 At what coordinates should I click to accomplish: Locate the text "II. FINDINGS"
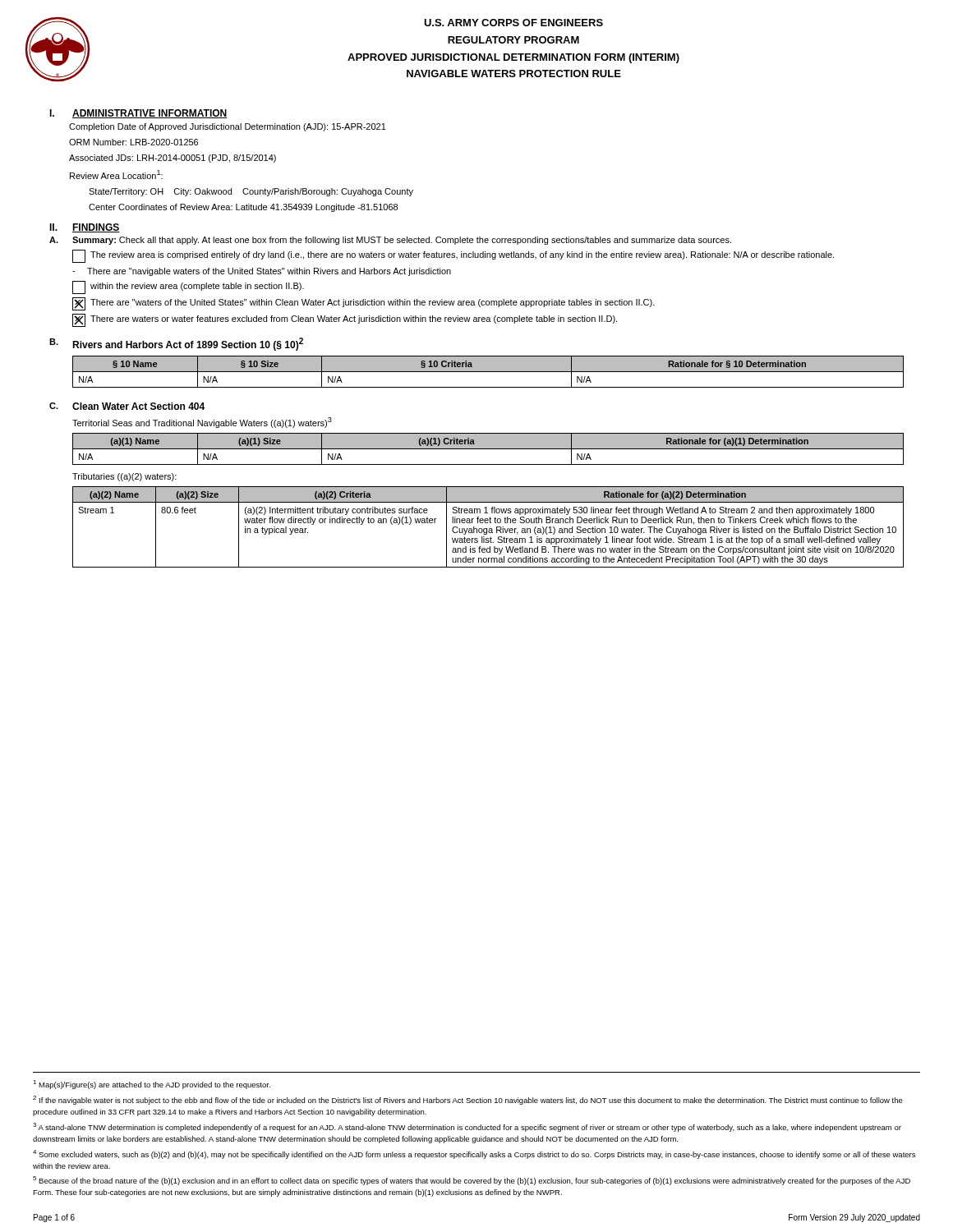click(84, 228)
